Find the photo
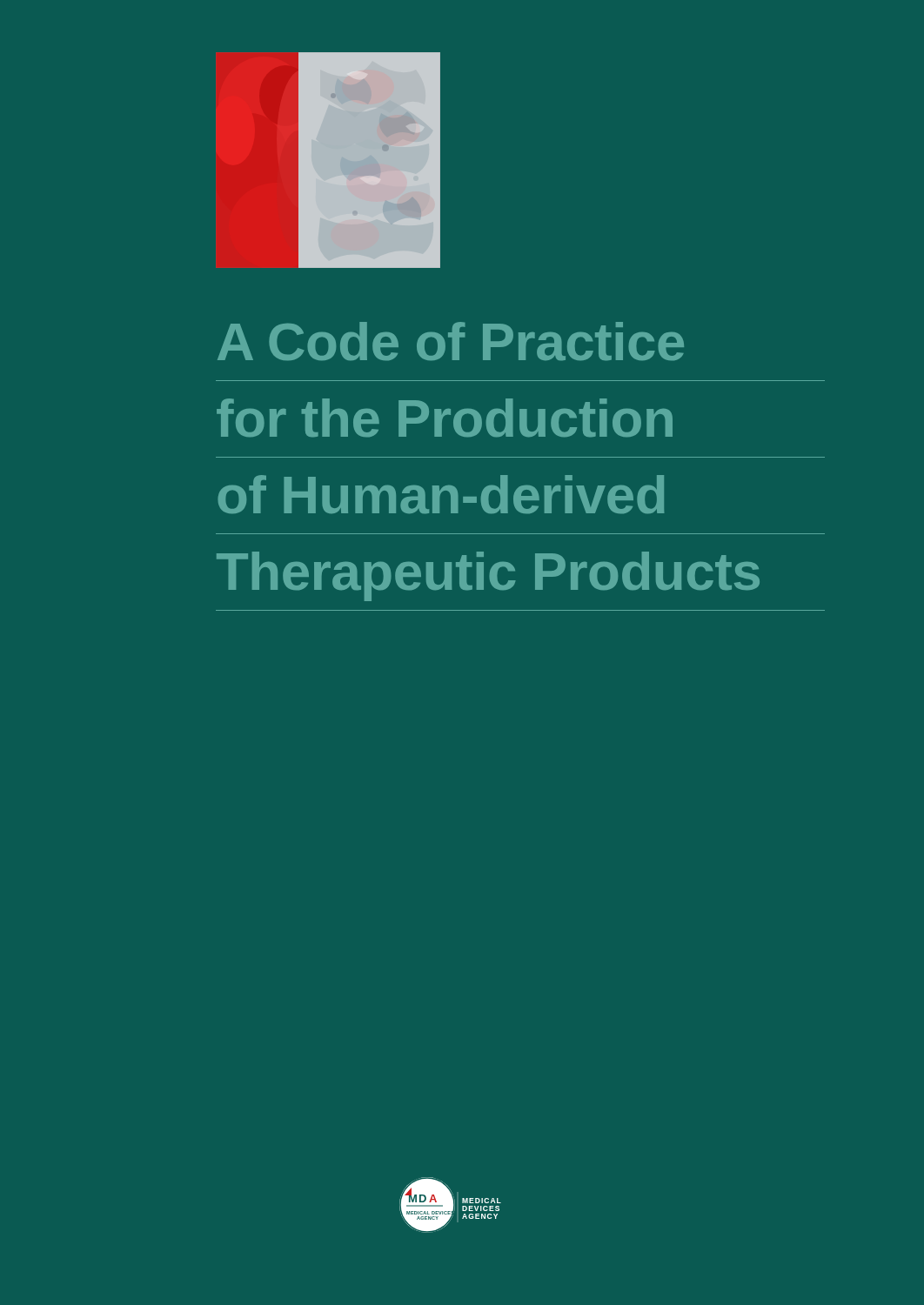The image size is (924, 1305). click(x=328, y=160)
